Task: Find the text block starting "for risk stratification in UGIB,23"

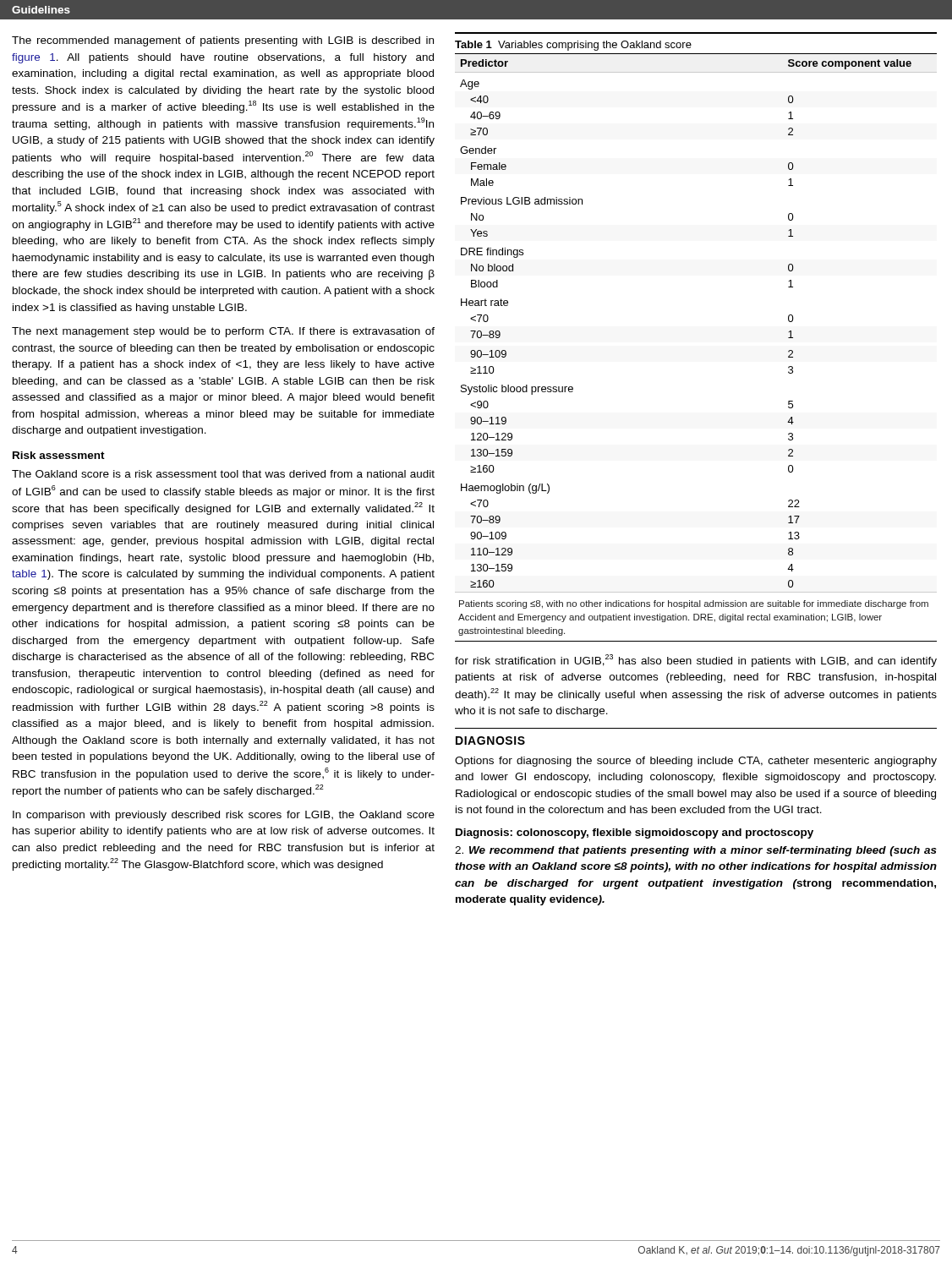Action: [x=696, y=685]
